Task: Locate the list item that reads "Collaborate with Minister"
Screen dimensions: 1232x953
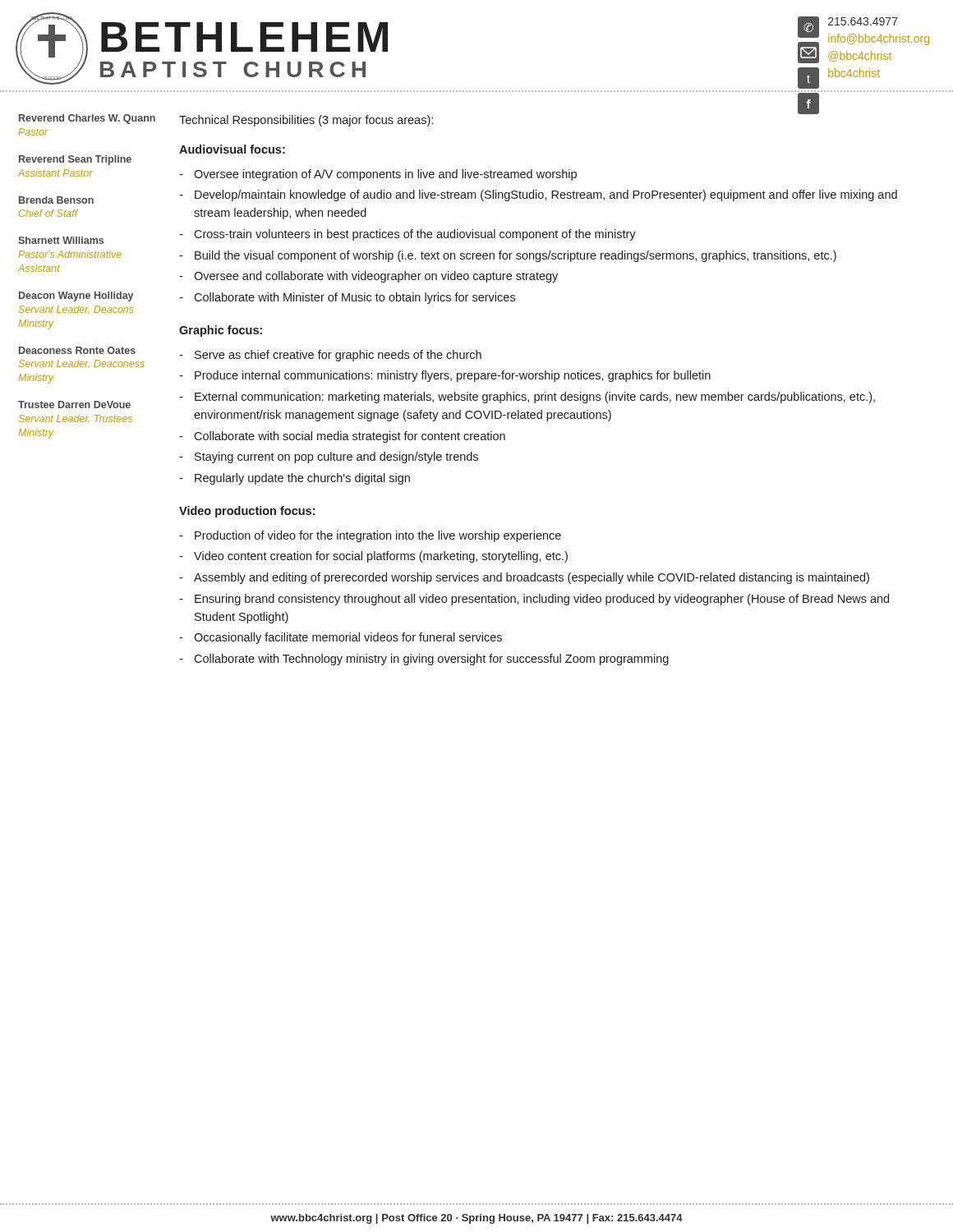Action: coord(354,298)
